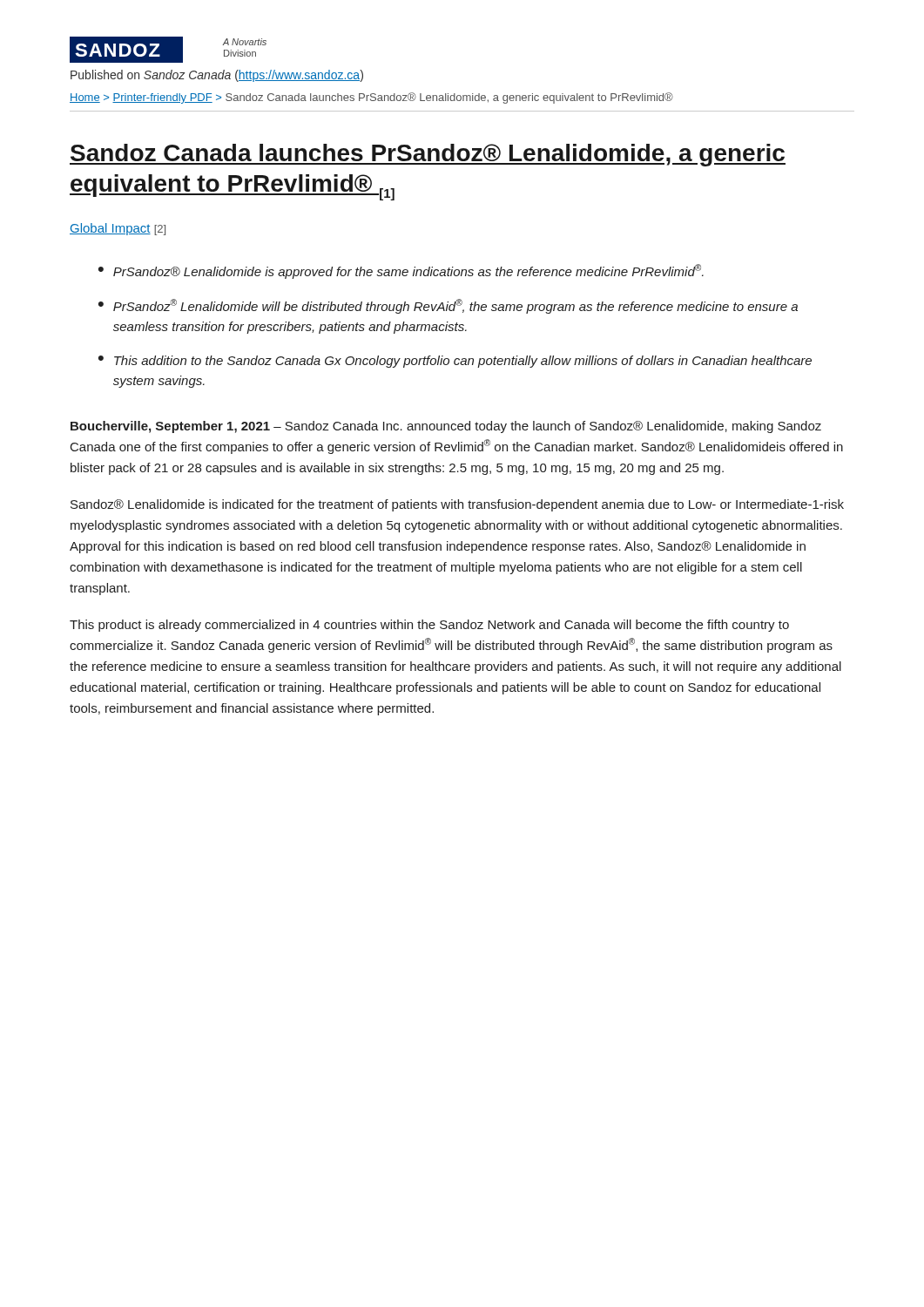Select the text block that reads "Sandoz® Lenalidomide is indicated for the treatment of"
Image resolution: width=924 pixels, height=1307 pixels.
457,546
